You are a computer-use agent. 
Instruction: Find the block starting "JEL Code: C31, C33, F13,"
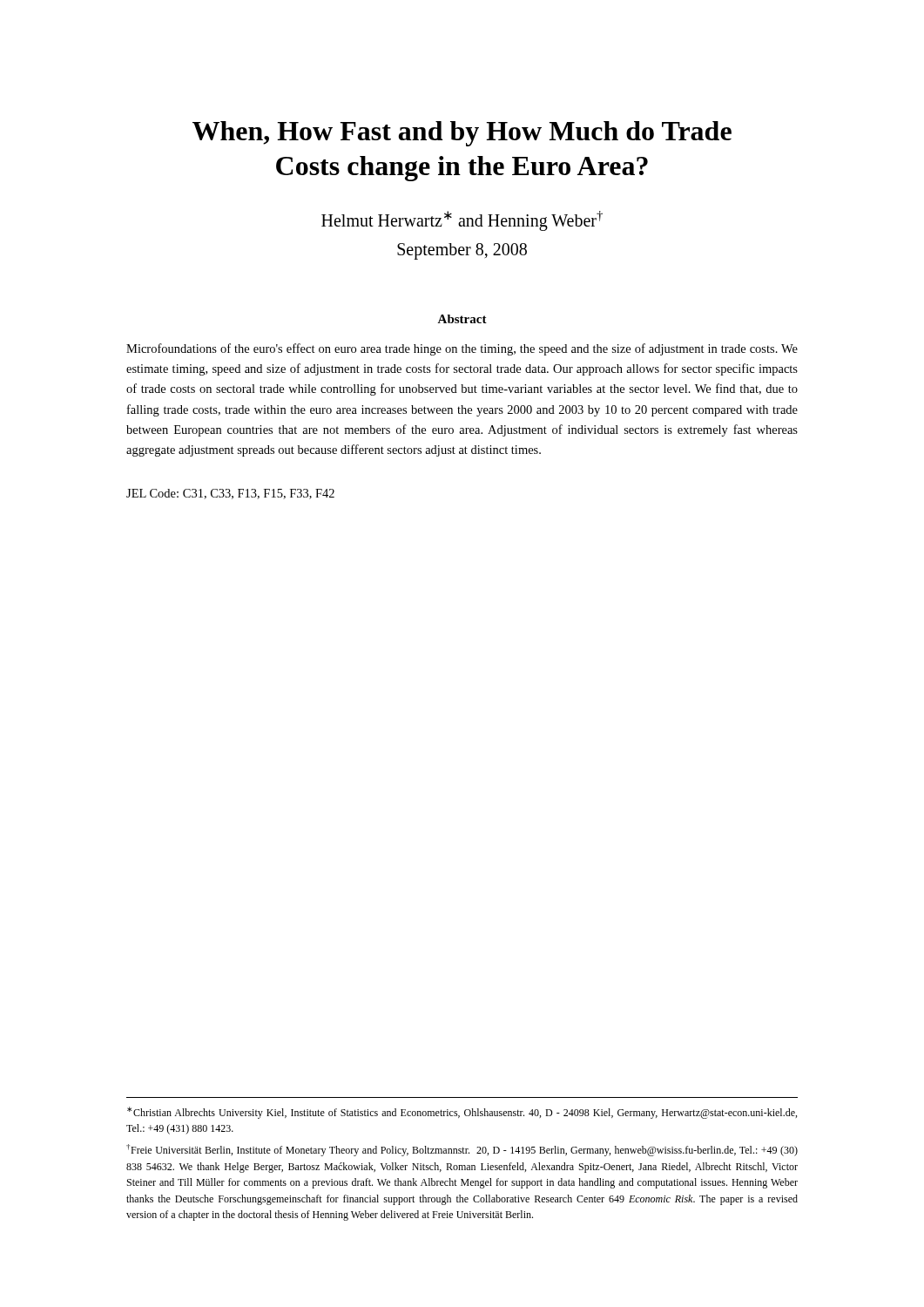(x=231, y=493)
